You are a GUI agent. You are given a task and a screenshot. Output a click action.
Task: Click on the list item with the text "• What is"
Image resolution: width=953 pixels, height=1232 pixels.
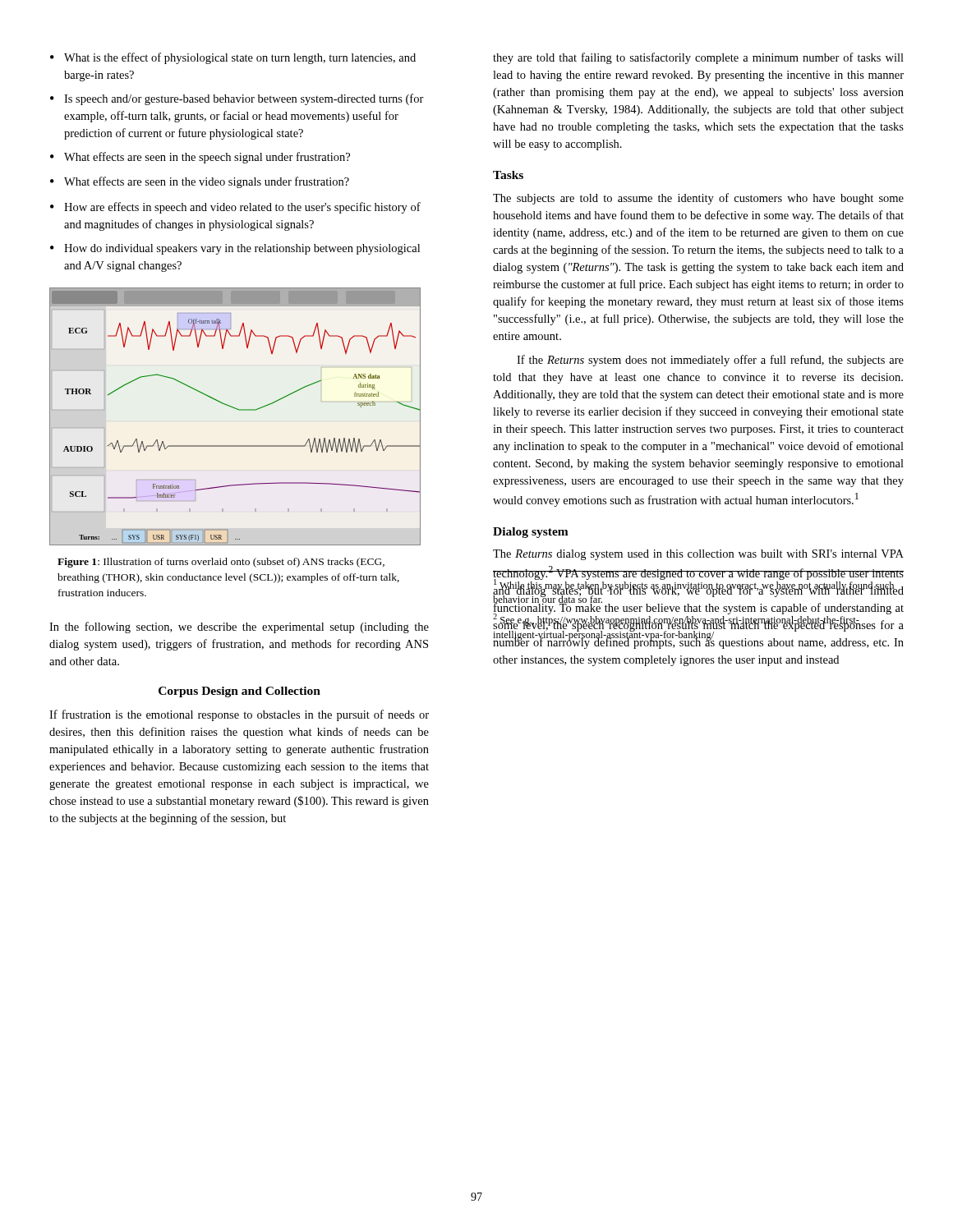(239, 67)
